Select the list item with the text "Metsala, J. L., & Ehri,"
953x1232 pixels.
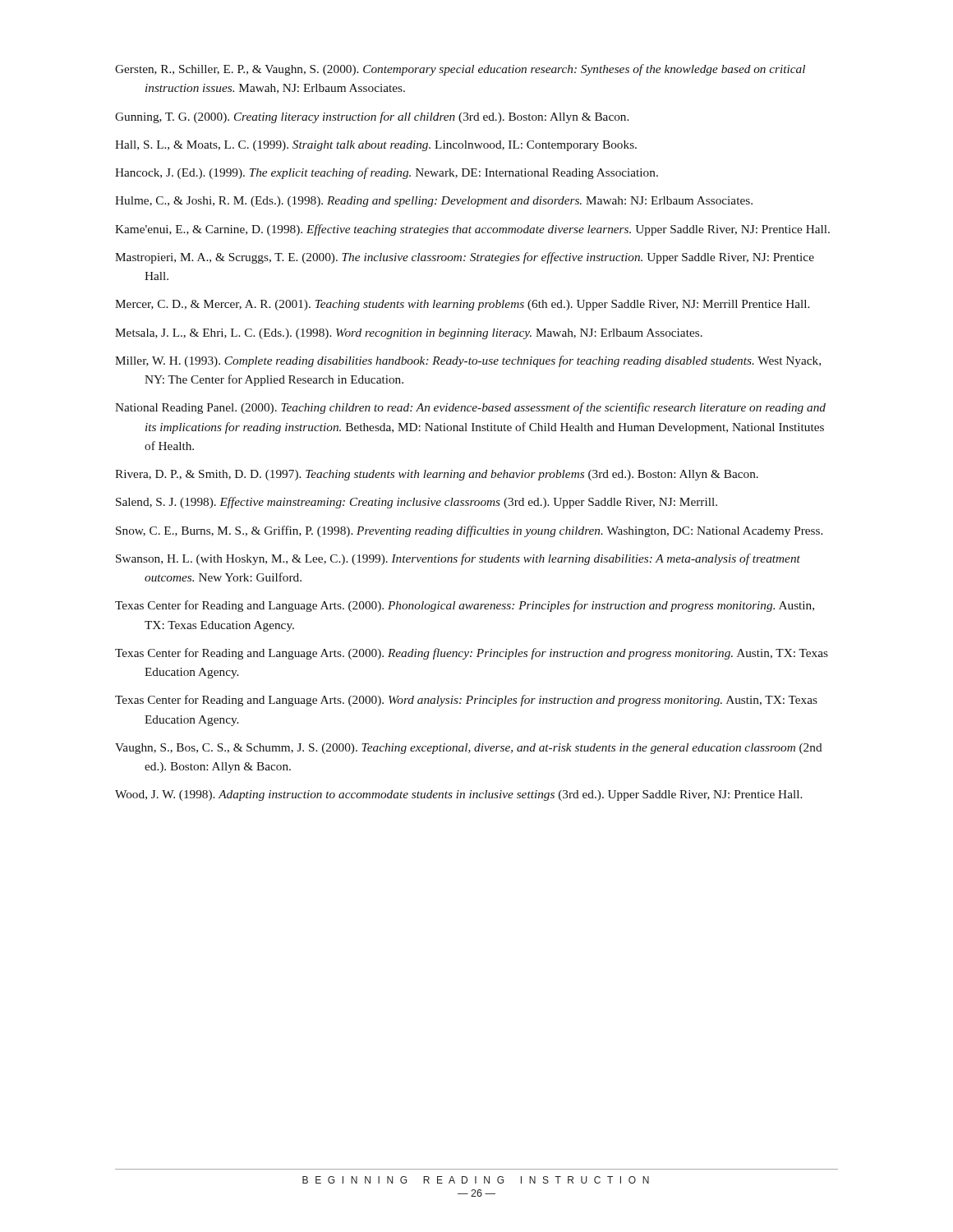click(409, 332)
